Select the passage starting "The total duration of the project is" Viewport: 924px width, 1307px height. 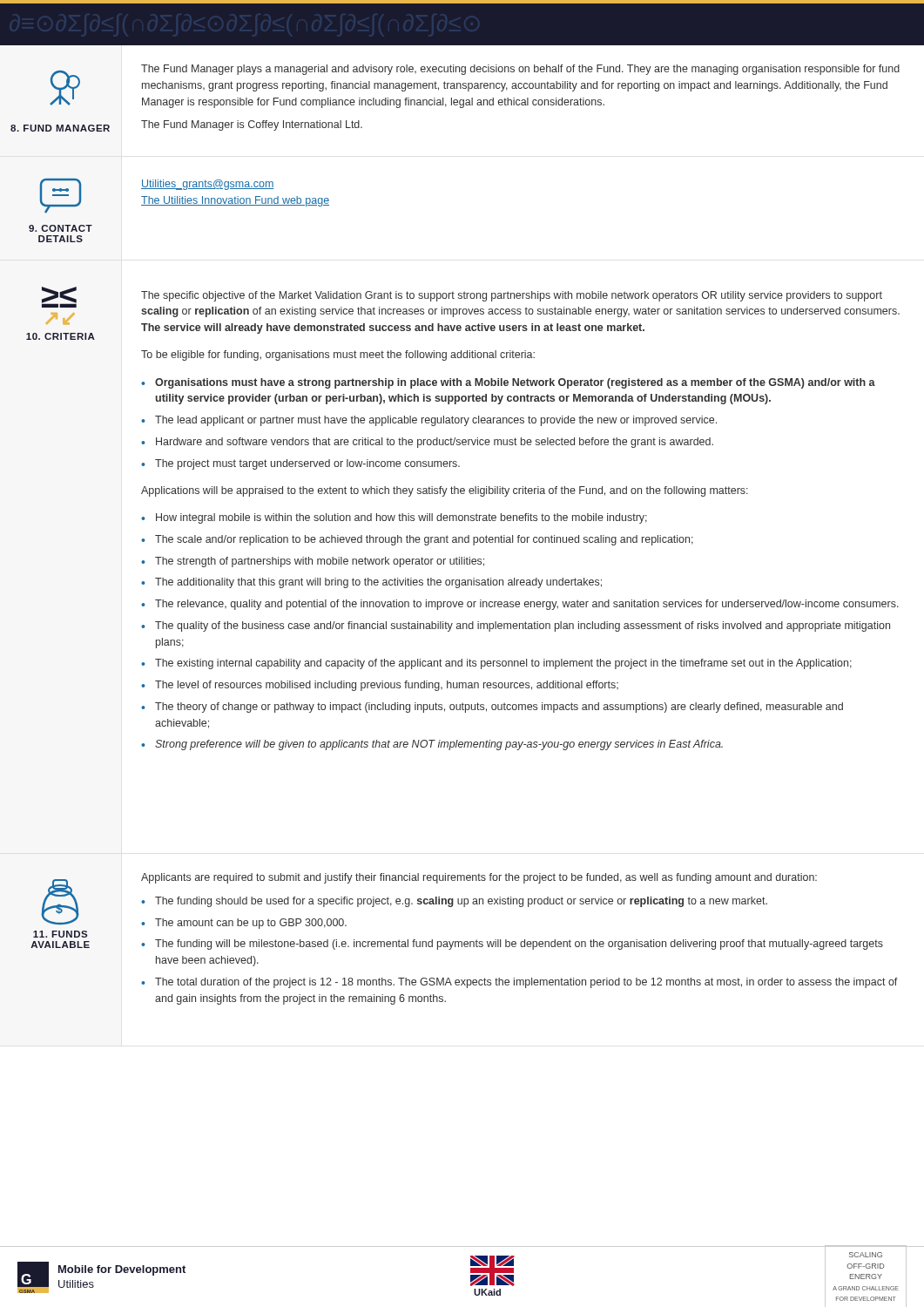[x=526, y=990]
